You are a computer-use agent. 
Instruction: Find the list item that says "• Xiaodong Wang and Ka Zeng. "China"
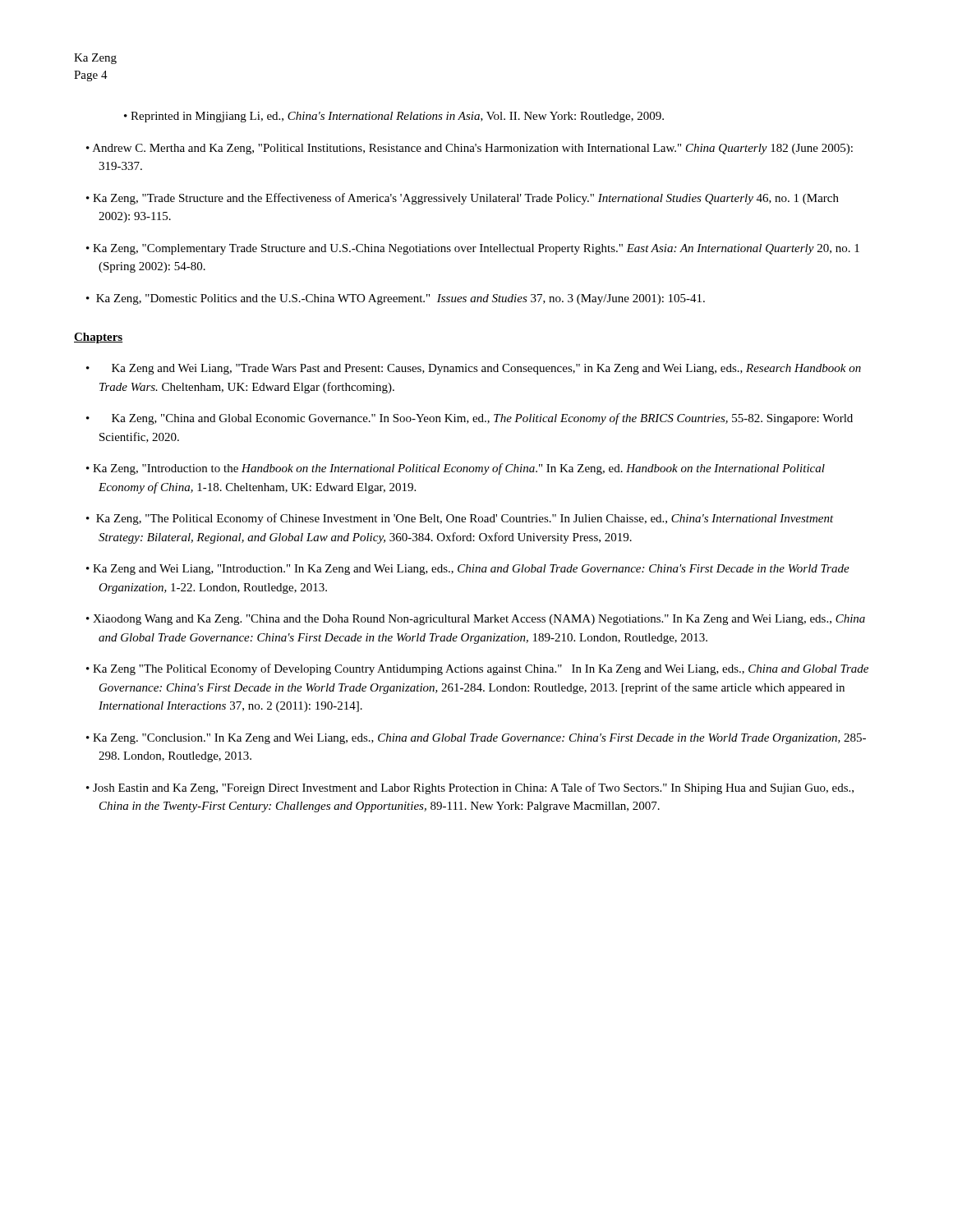[475, 628]
